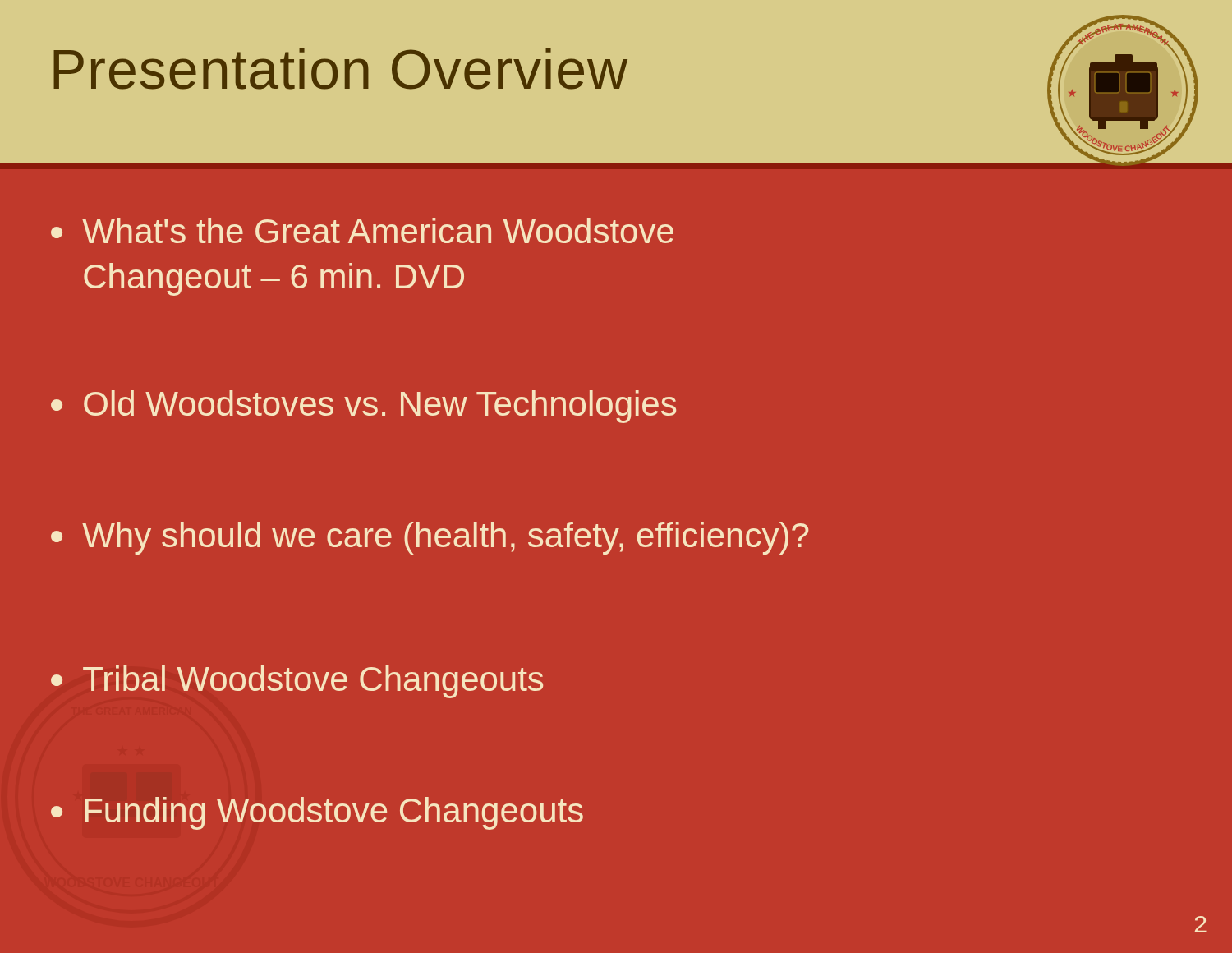Click on the list item containing "• Old Woodstoves vs. New Technologies"

363,406
